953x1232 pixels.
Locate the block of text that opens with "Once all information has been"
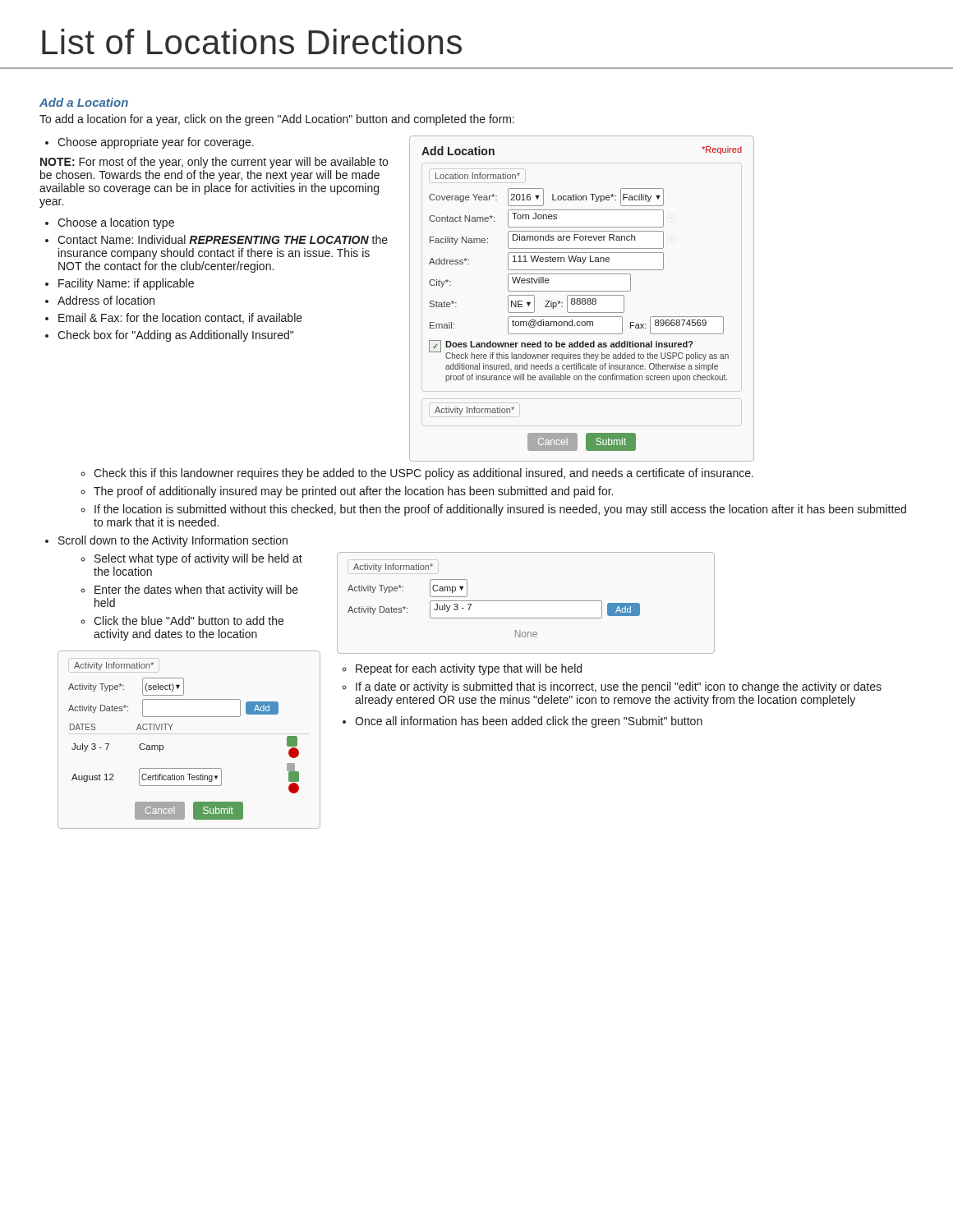[x=634, y=721]
